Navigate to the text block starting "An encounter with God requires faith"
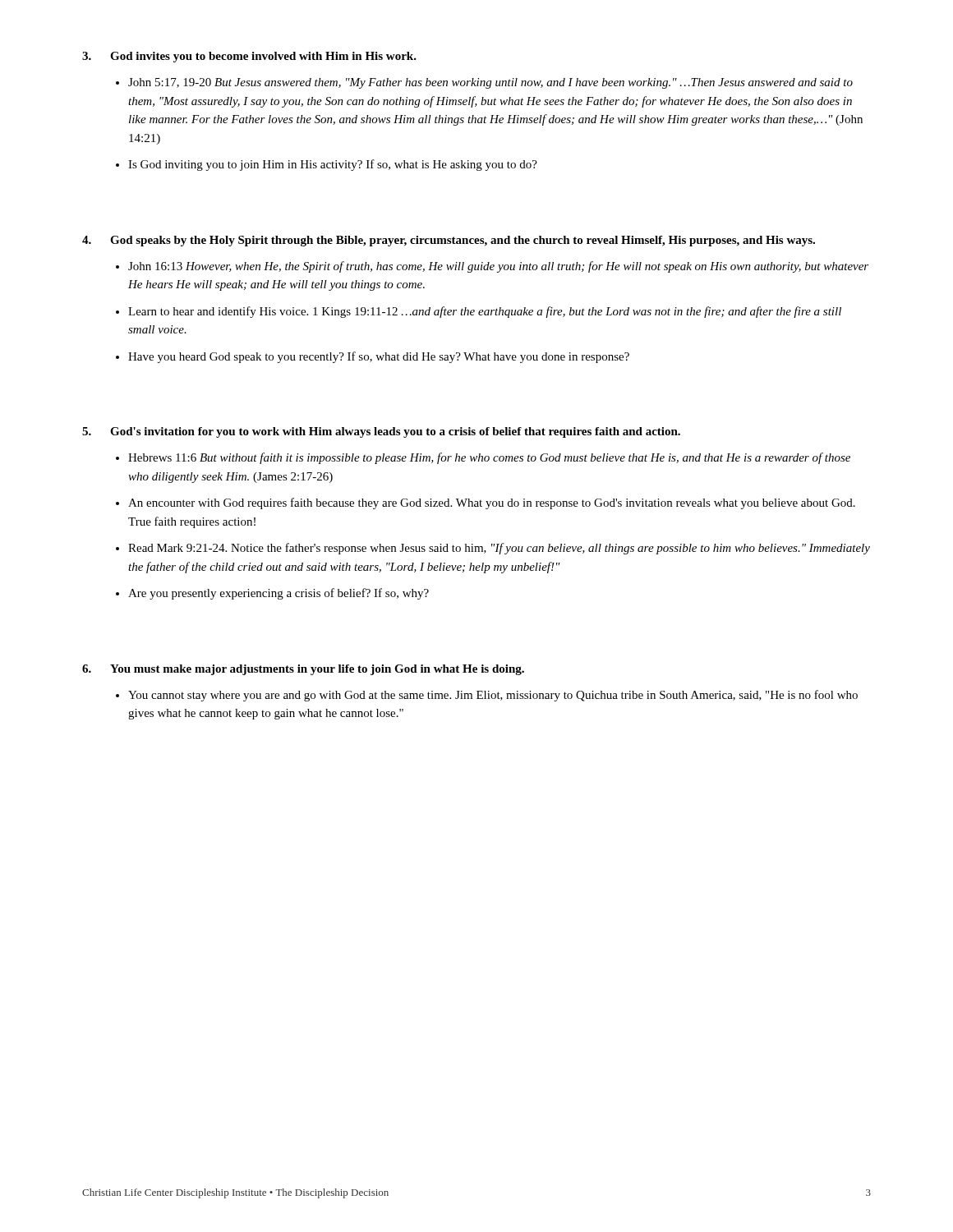The image size is (953, 1232). pyautogui.click(x=492, y=512)
